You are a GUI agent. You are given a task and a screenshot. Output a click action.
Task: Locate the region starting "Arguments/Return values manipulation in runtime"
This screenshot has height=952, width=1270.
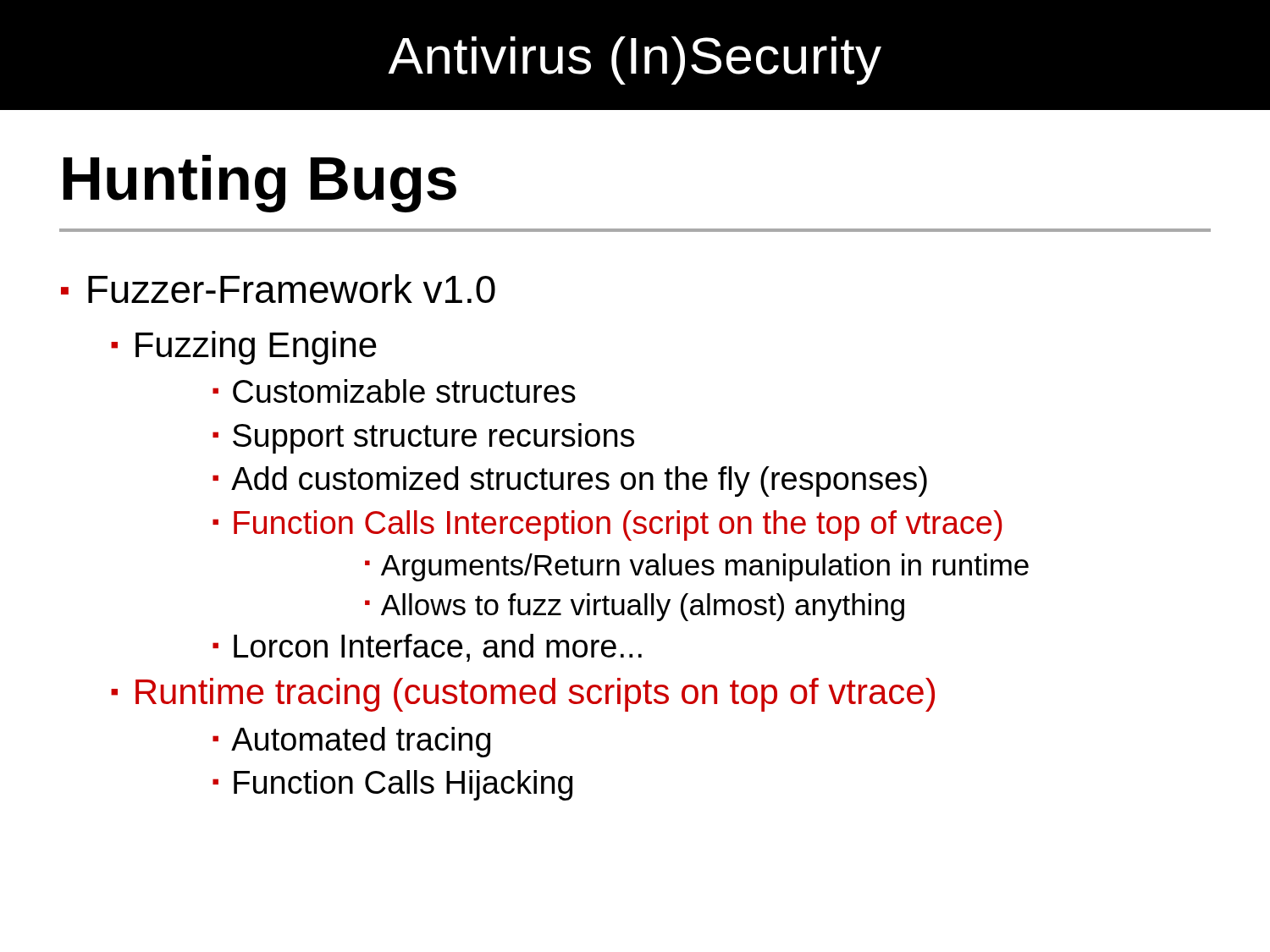pyautogui.click(x=796, y=565)
